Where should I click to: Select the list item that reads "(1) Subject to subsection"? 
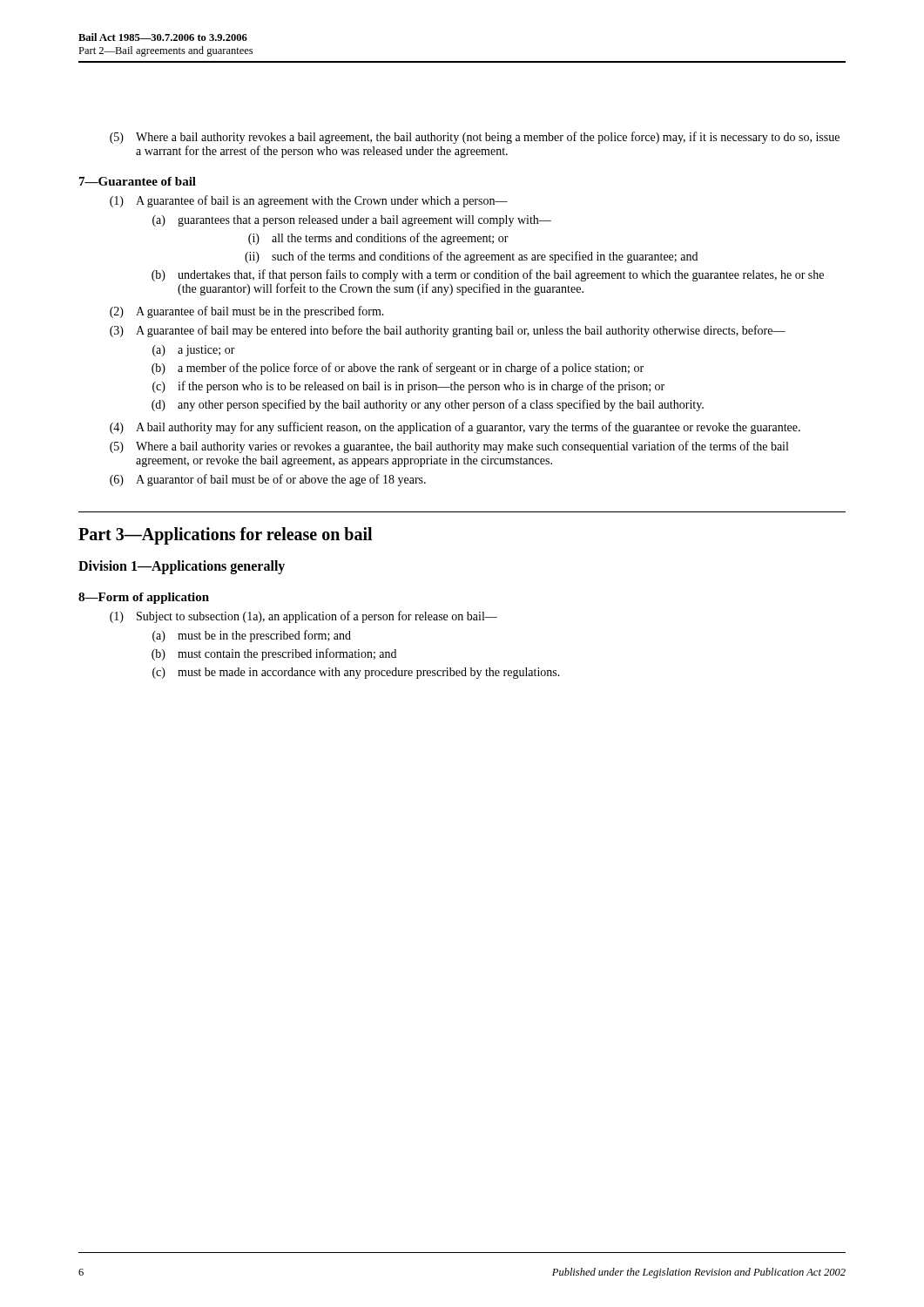pos(462,617)
